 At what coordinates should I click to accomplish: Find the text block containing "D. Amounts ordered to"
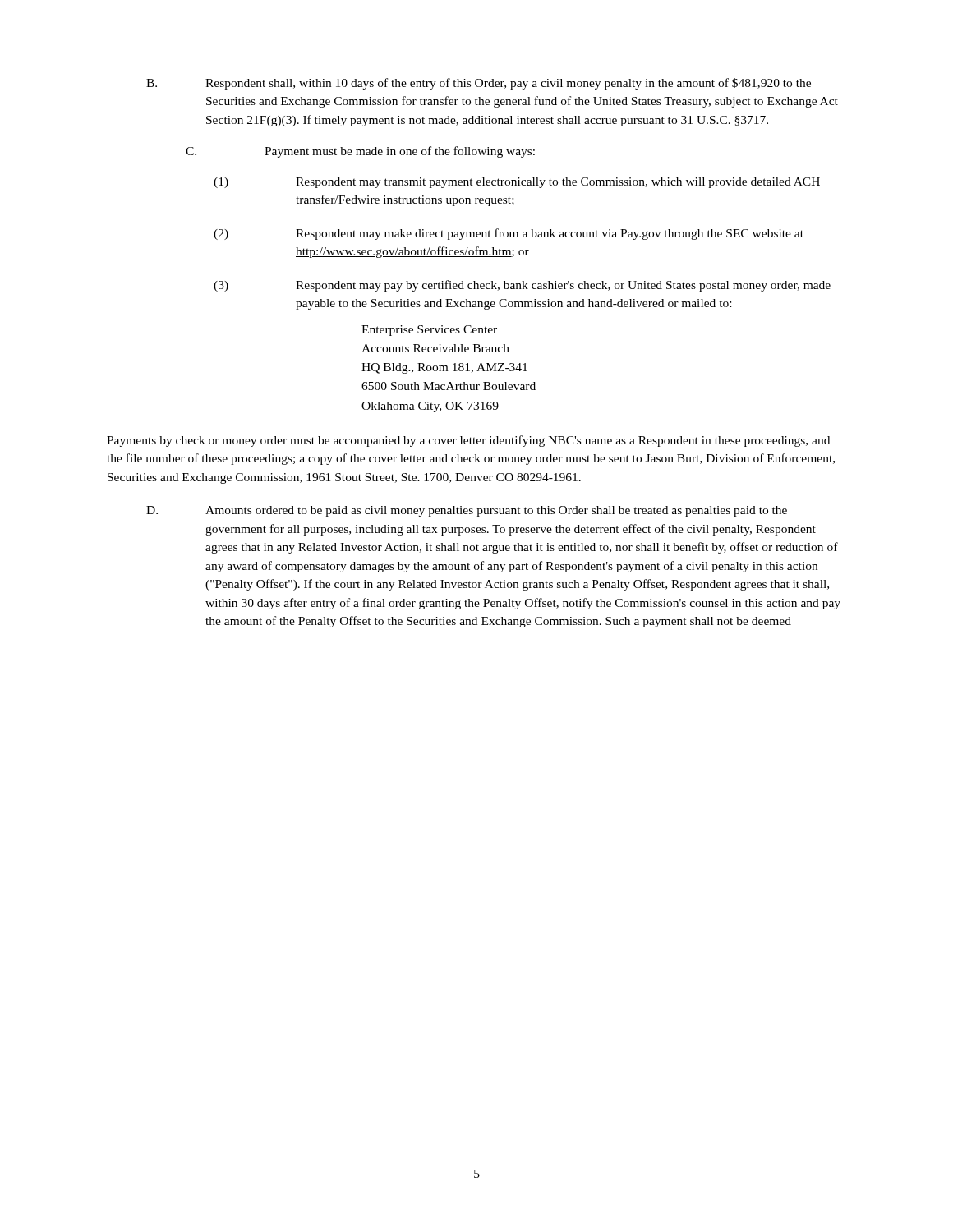[x=476, y=566]
